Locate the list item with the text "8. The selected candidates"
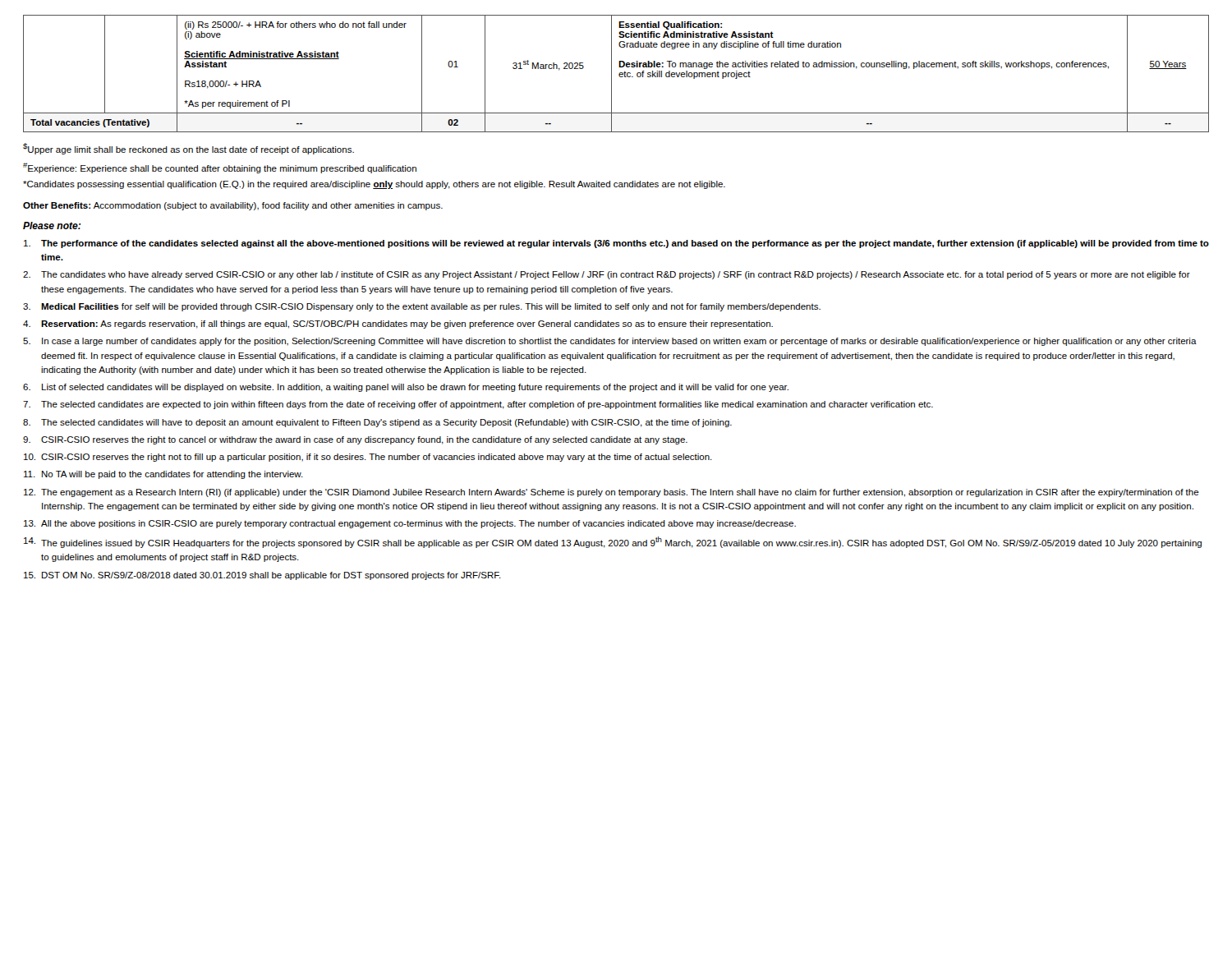 (616, 423)
